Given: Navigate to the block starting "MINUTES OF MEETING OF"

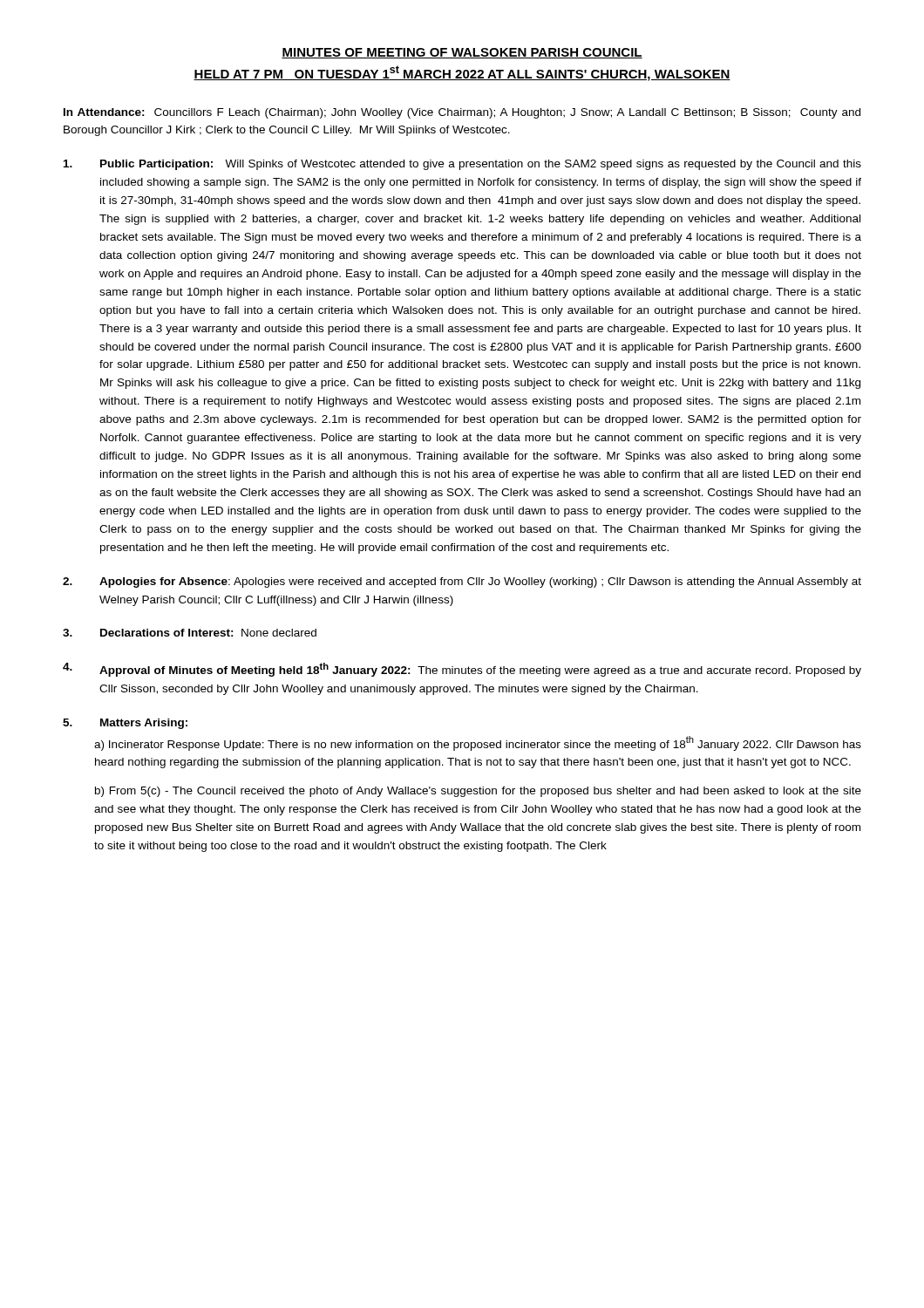Looking at the screenshot, I should point(462,63).
